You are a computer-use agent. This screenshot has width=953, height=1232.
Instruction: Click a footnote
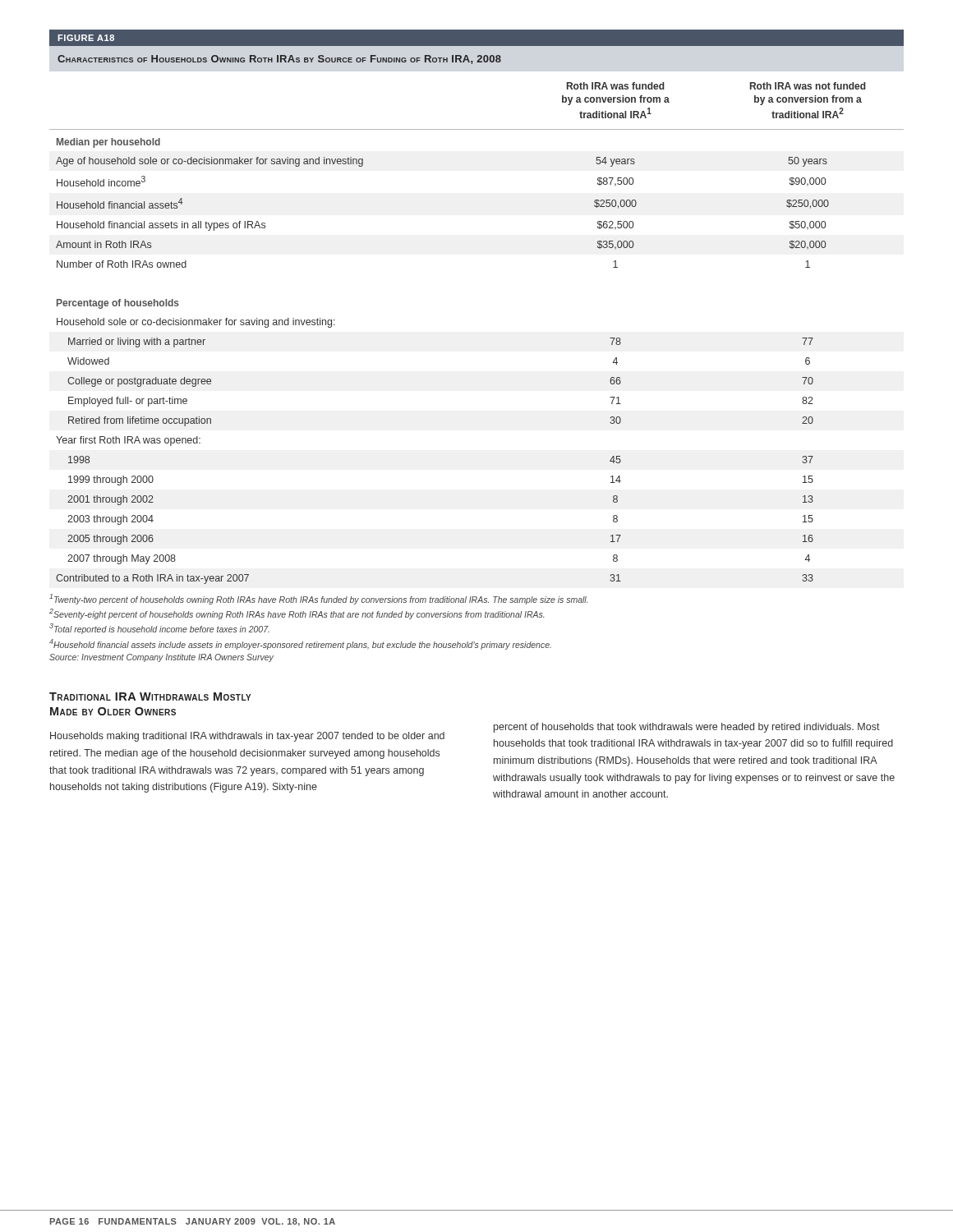[319, 627]
